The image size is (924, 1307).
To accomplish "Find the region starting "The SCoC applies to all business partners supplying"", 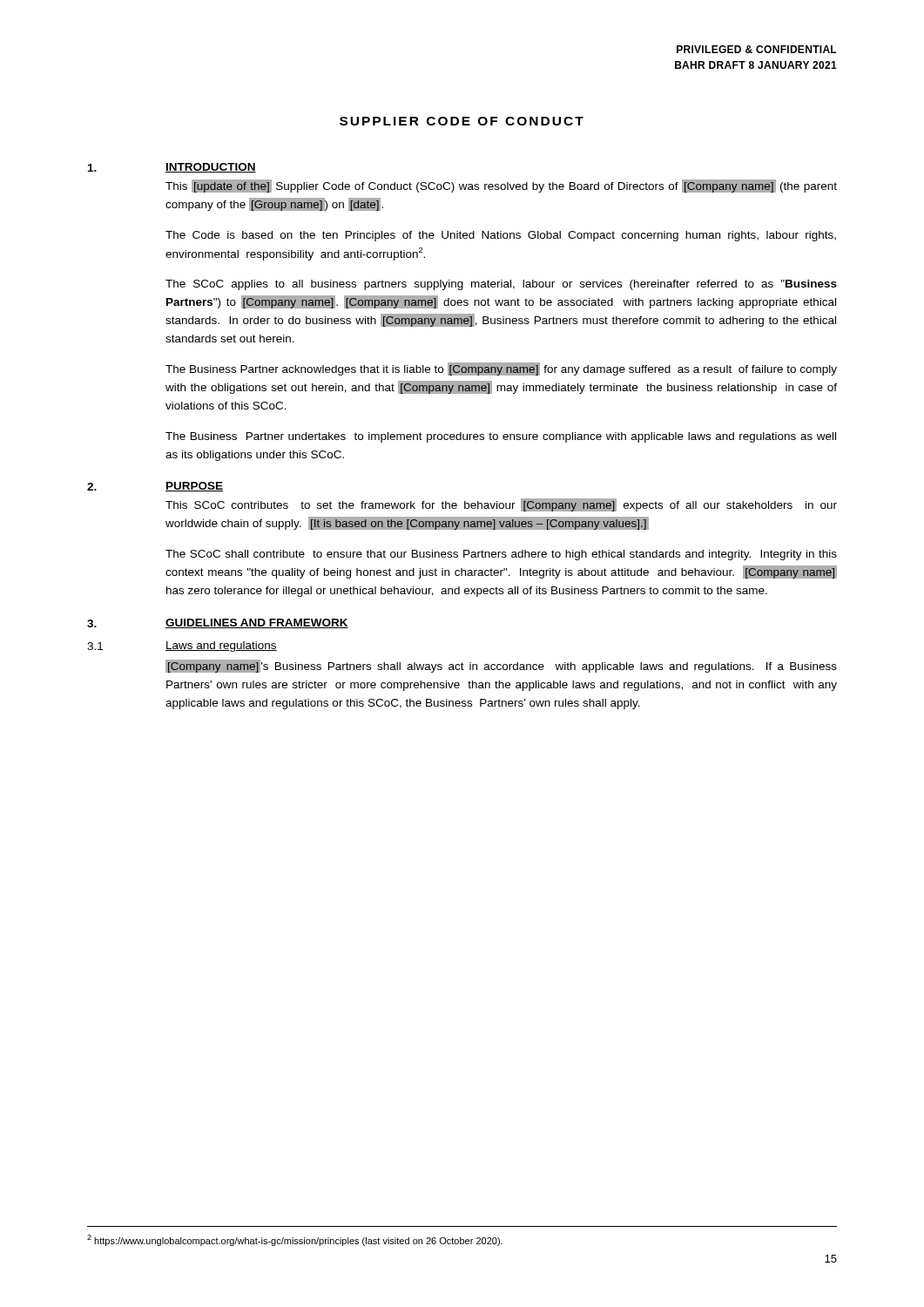I will [501, 311].
